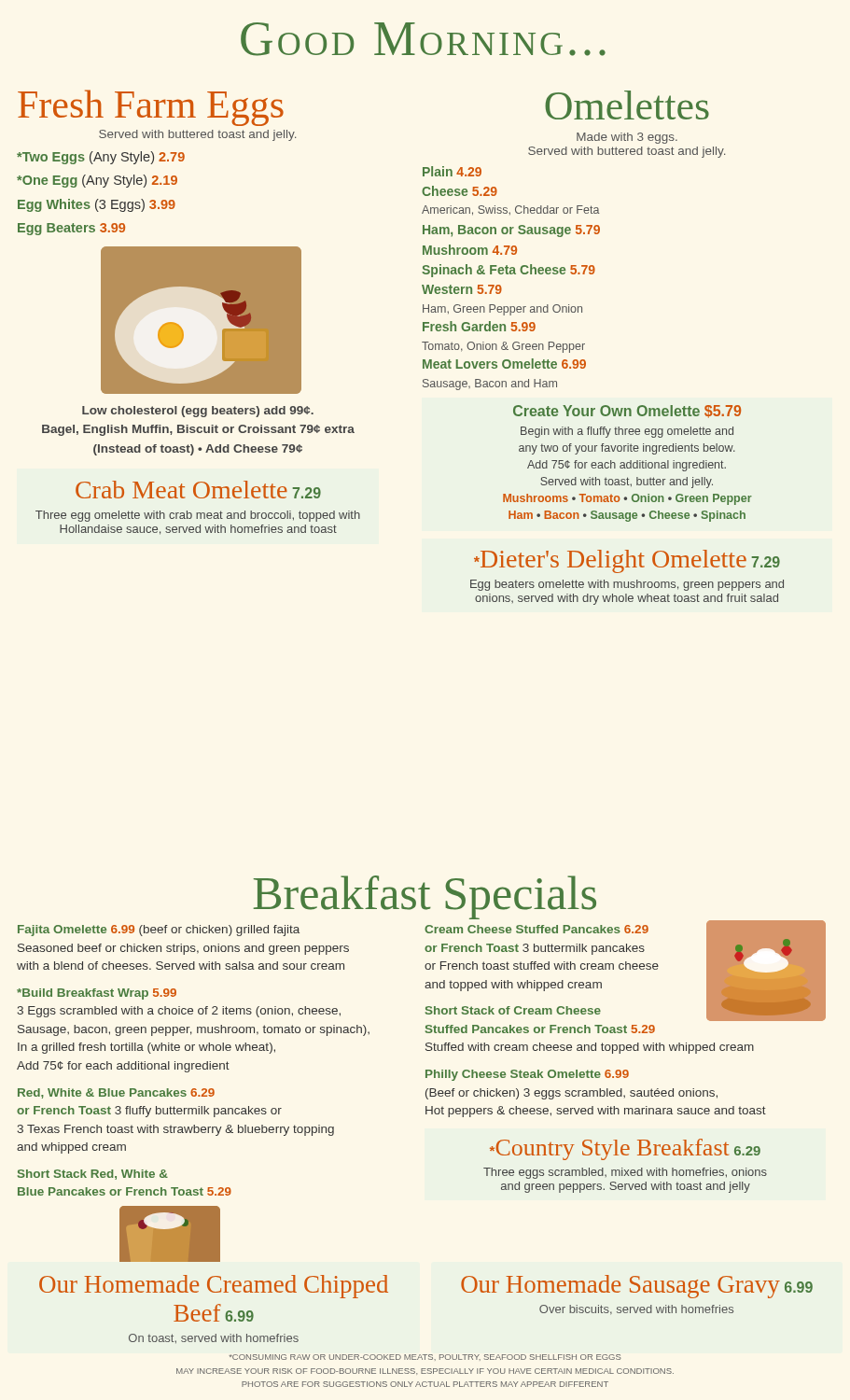
Task: Find the element starting "Made with 3 eggs.Served with buttered toast"
Action: click(x=627, y=144)
